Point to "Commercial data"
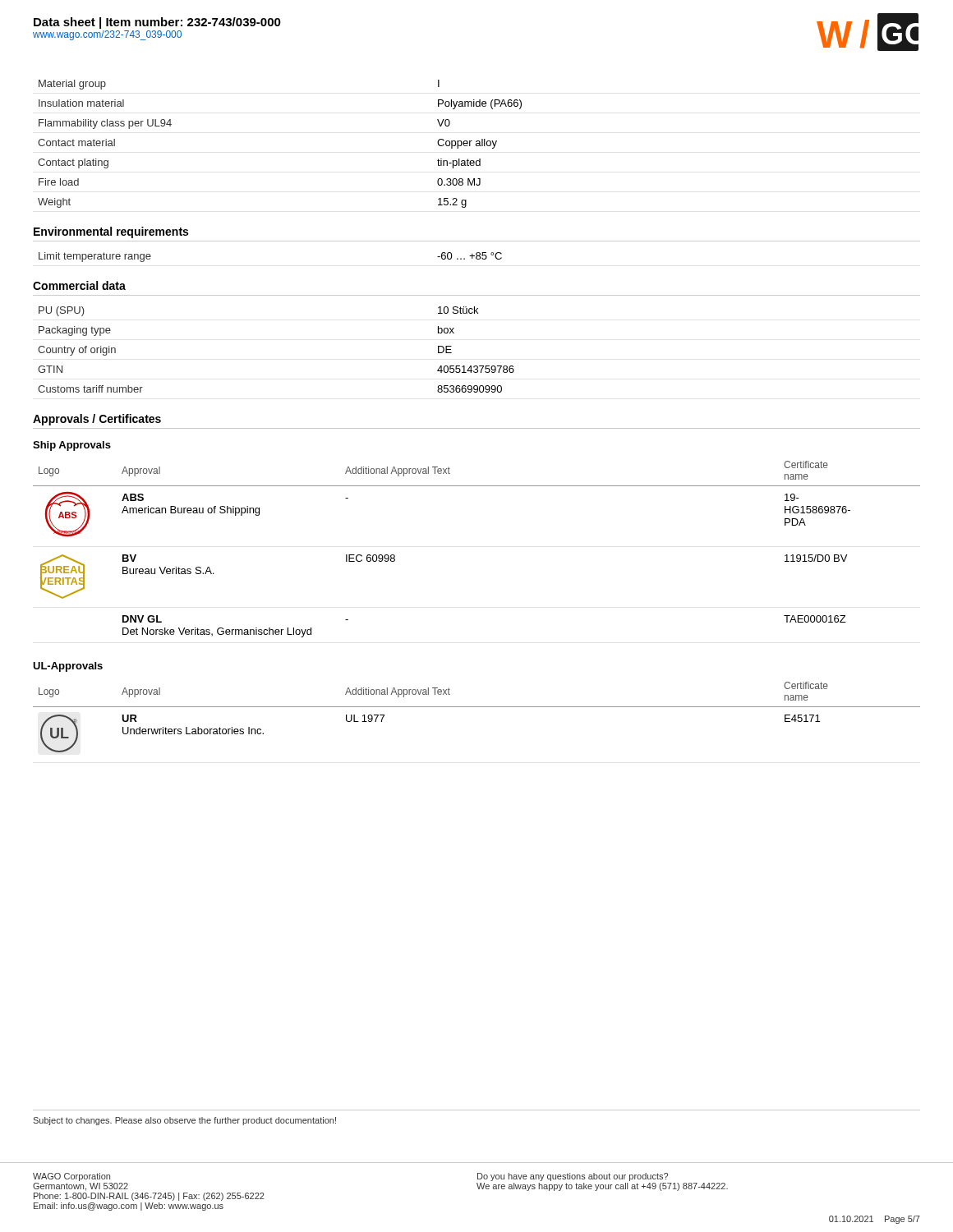The height and width of the screenshot is (1232, 953). click(x=476, y=287)
